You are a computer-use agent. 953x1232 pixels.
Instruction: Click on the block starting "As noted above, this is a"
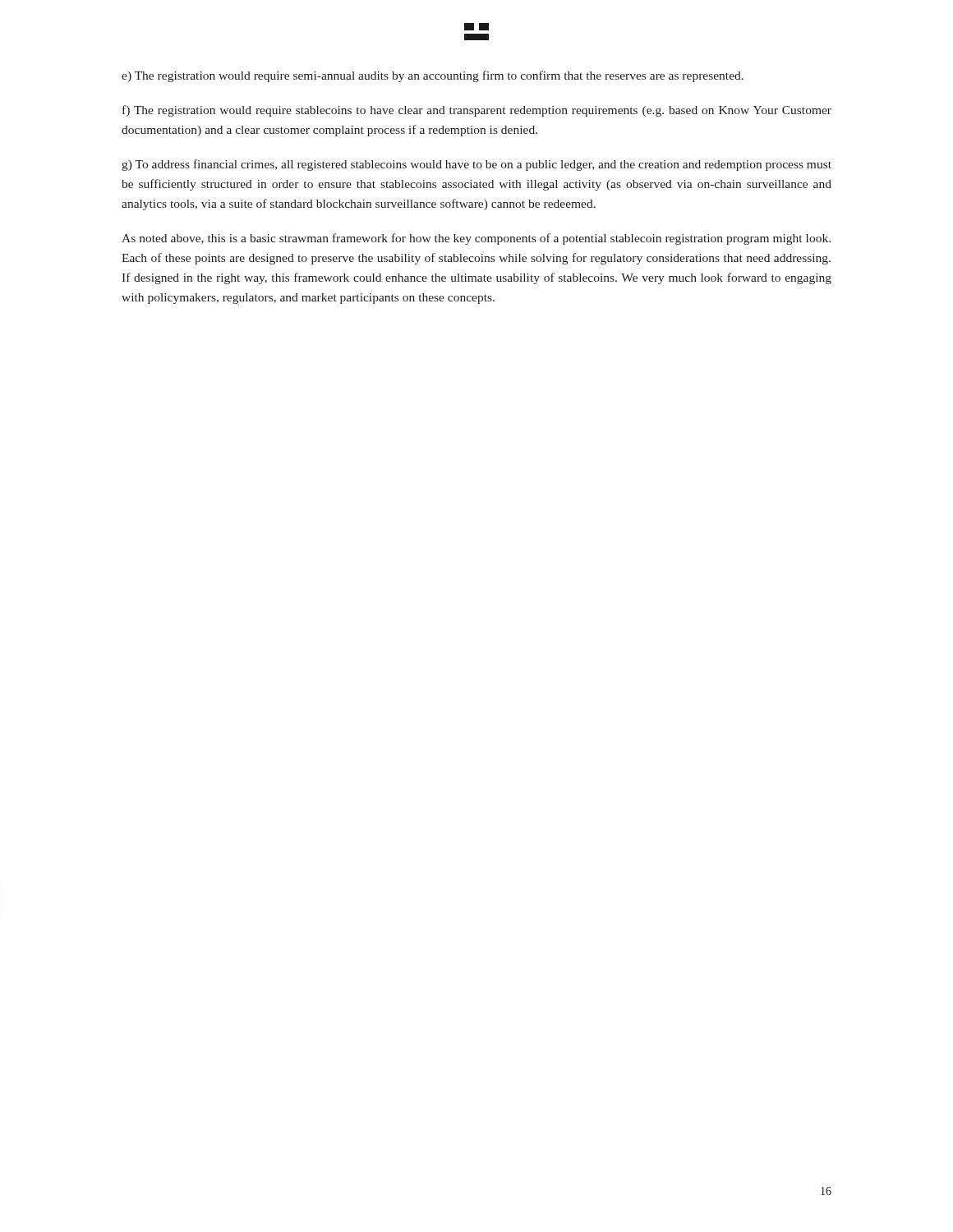[x=476, y=267]
